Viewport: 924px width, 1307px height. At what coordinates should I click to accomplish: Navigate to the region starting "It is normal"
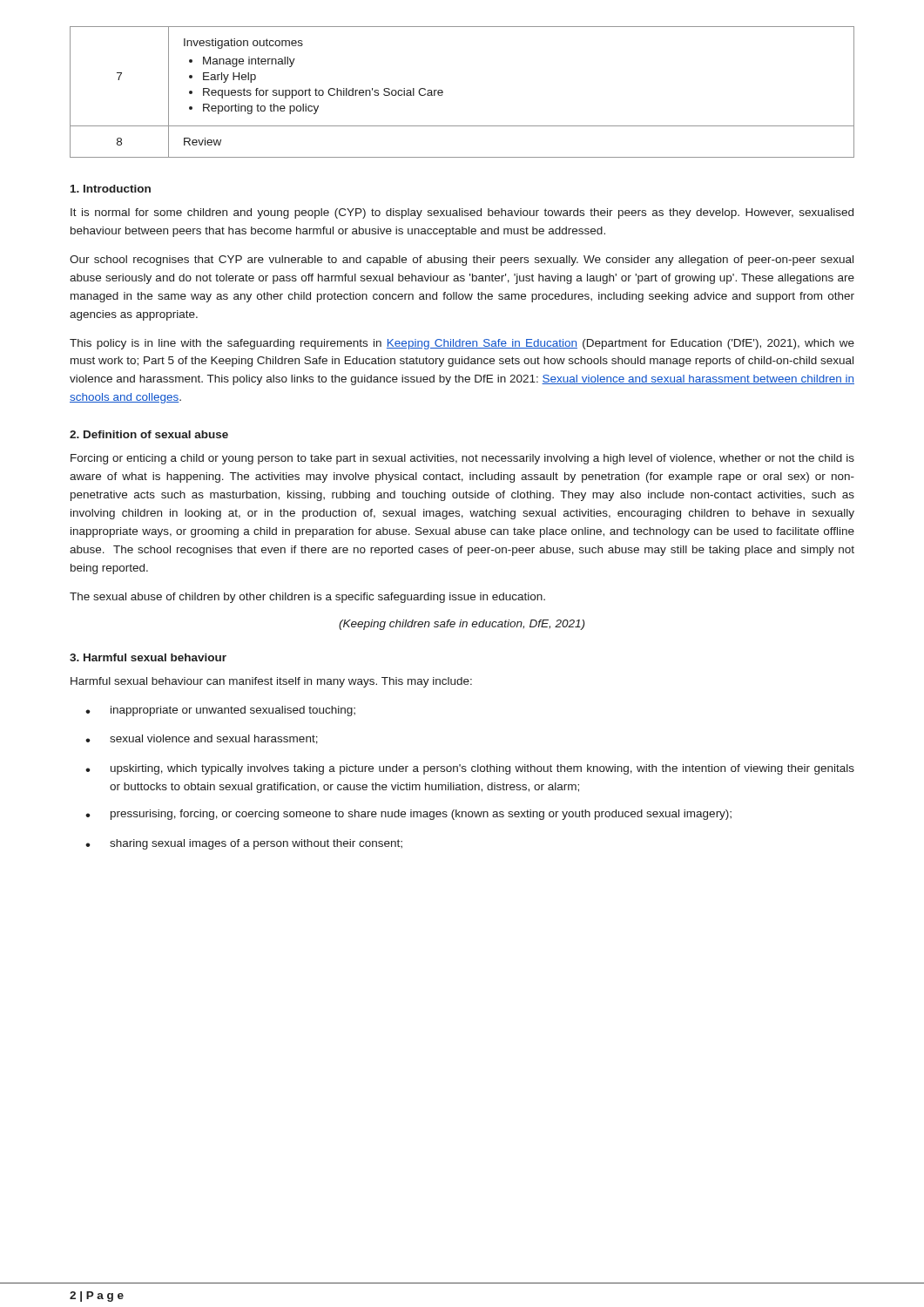[x=462, y=221]
